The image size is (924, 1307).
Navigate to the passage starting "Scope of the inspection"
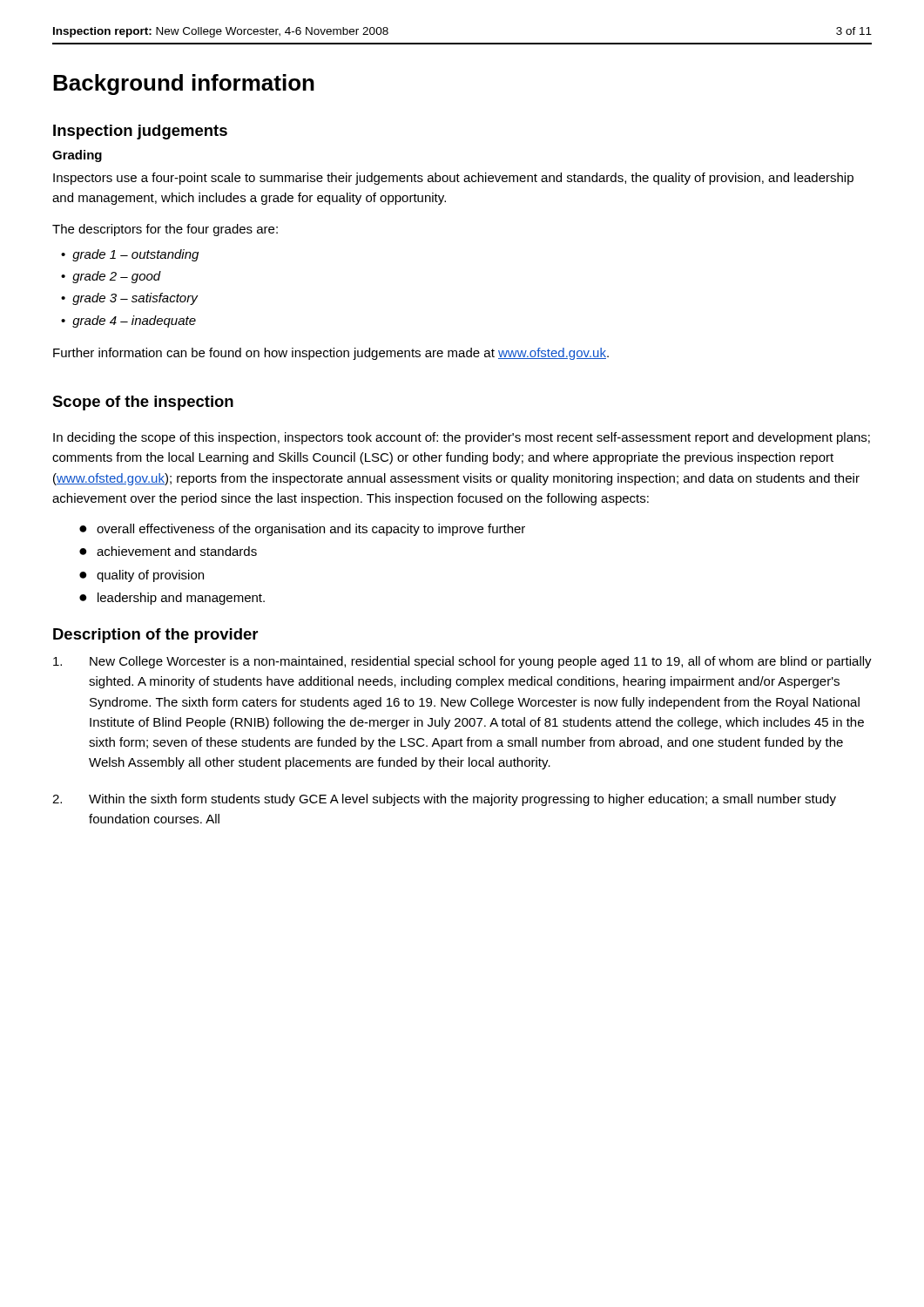143,401
